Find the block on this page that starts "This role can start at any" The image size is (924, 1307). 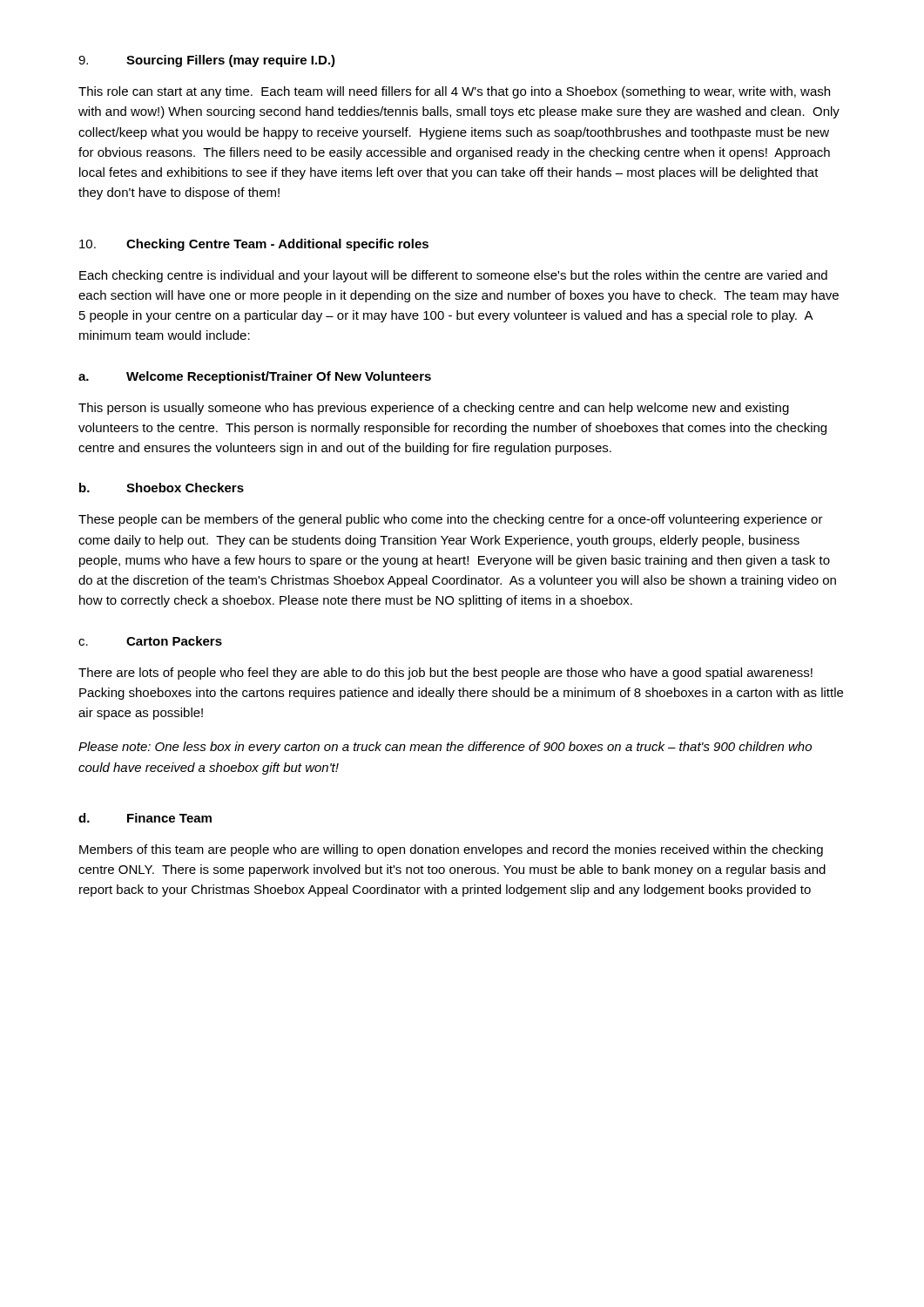coord(459,142)
